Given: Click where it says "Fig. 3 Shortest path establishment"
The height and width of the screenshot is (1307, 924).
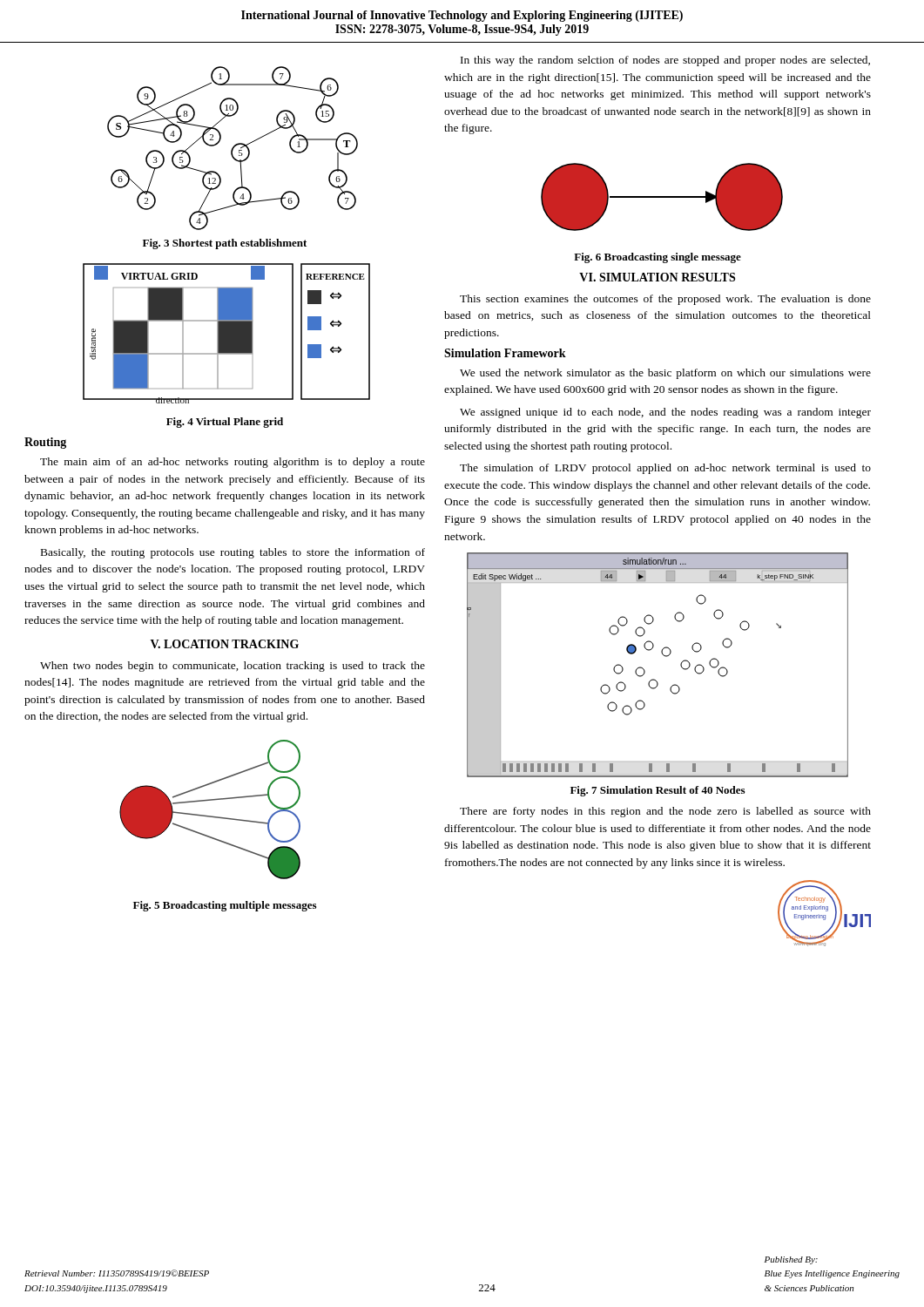Looking at the screenshot, I should click(225, 243).
